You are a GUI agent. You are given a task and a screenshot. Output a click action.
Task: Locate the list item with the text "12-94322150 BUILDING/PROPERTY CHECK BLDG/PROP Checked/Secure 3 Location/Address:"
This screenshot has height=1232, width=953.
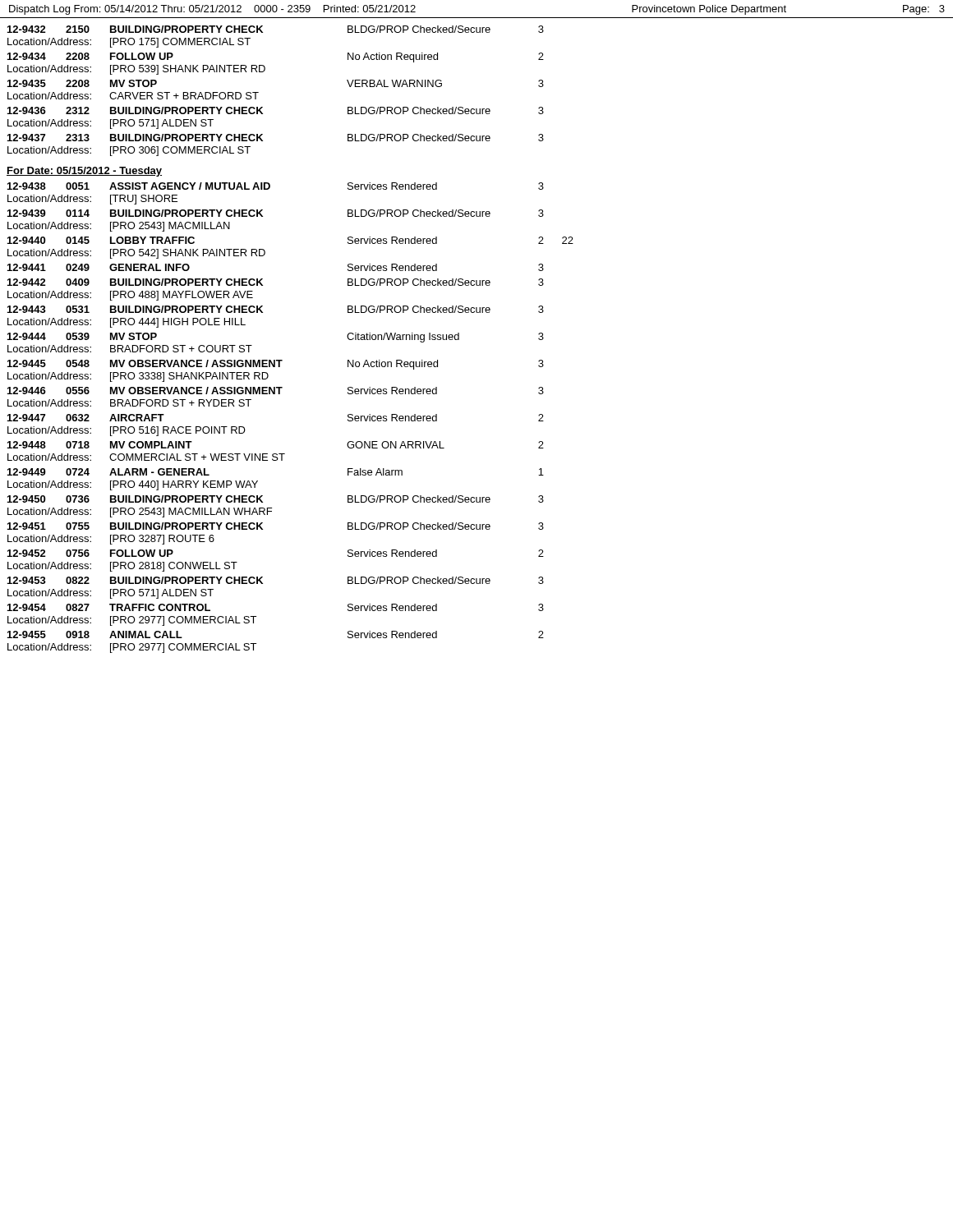[476, 35]
